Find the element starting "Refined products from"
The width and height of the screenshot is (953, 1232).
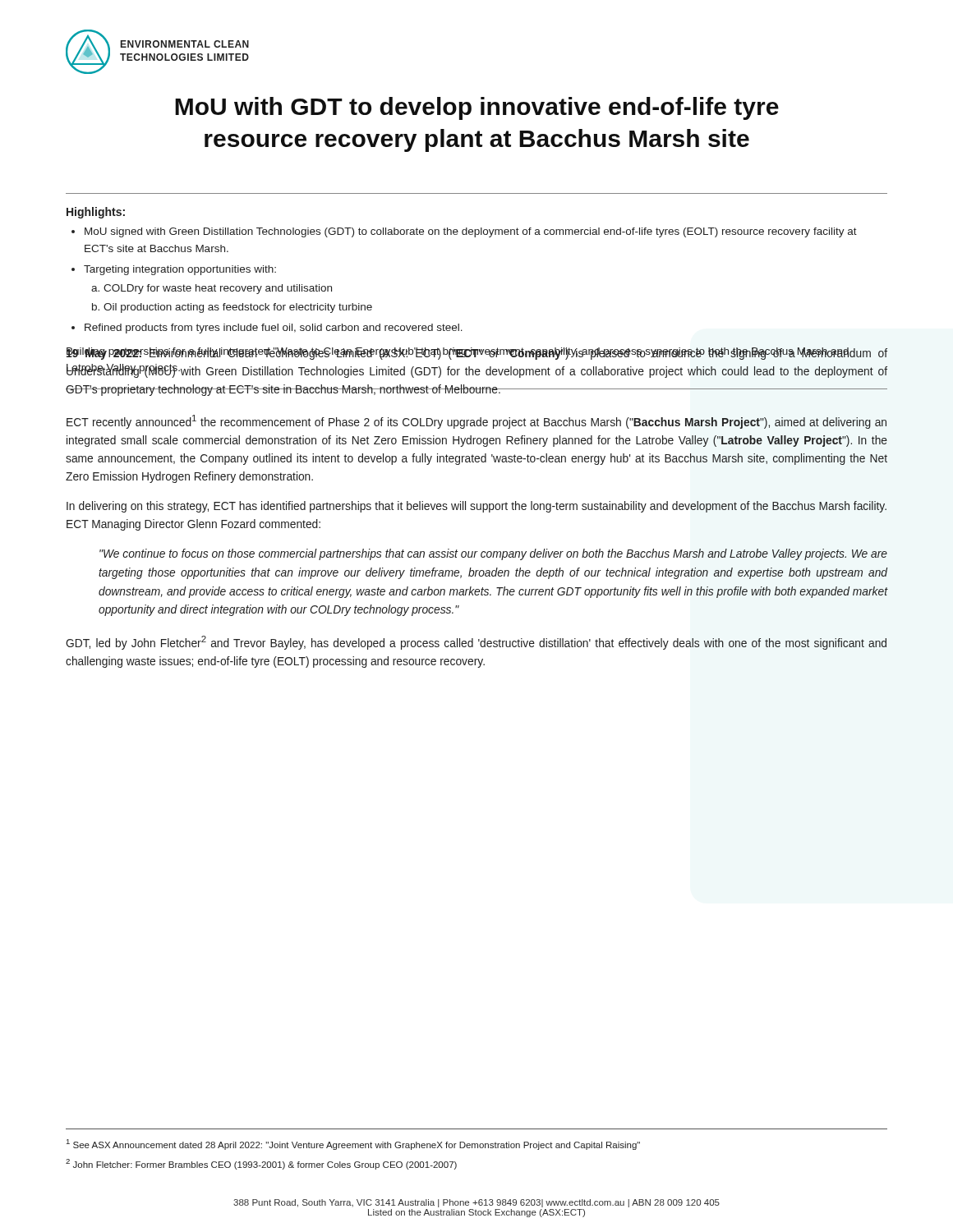273,327
